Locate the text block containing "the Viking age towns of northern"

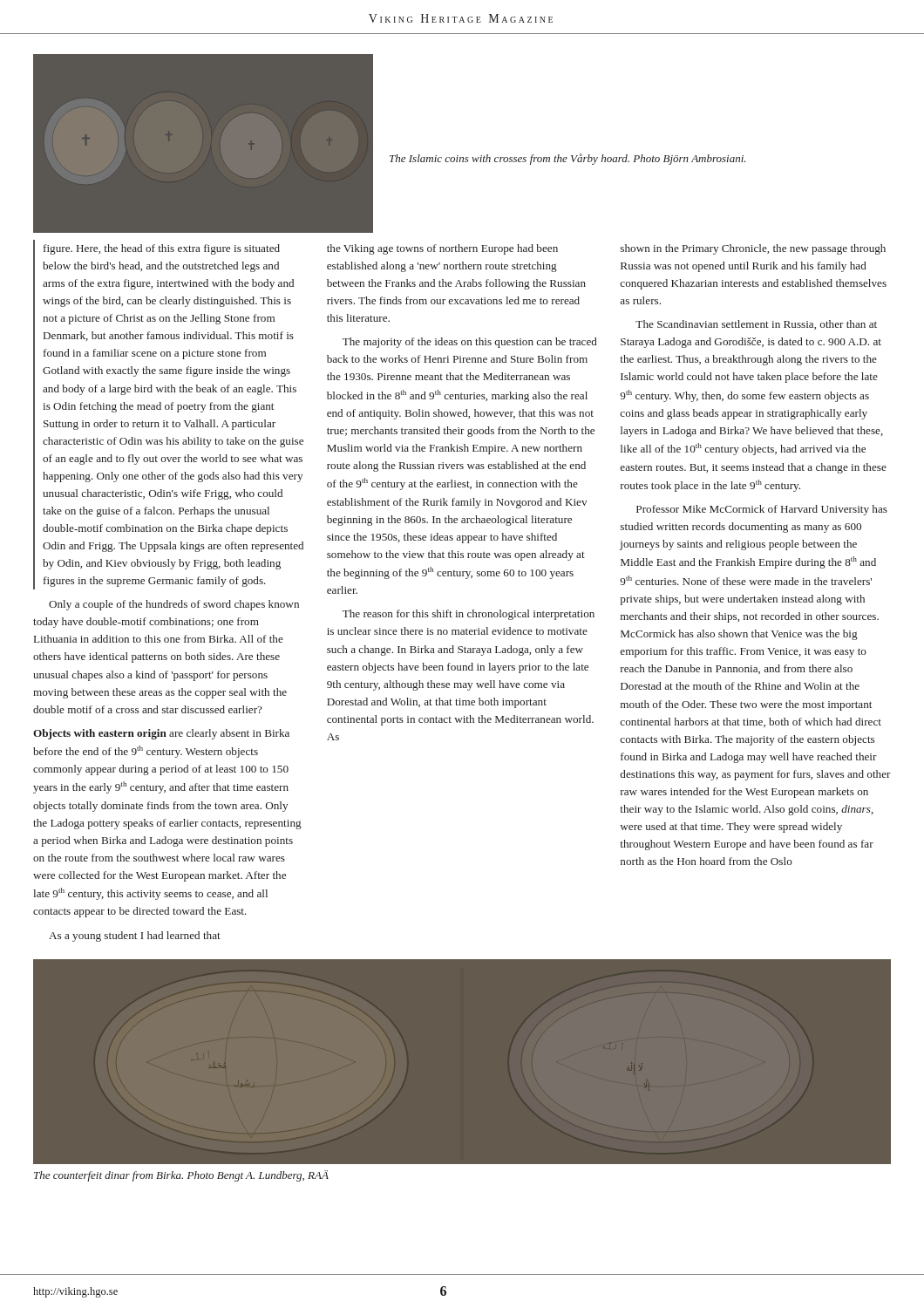456,283
